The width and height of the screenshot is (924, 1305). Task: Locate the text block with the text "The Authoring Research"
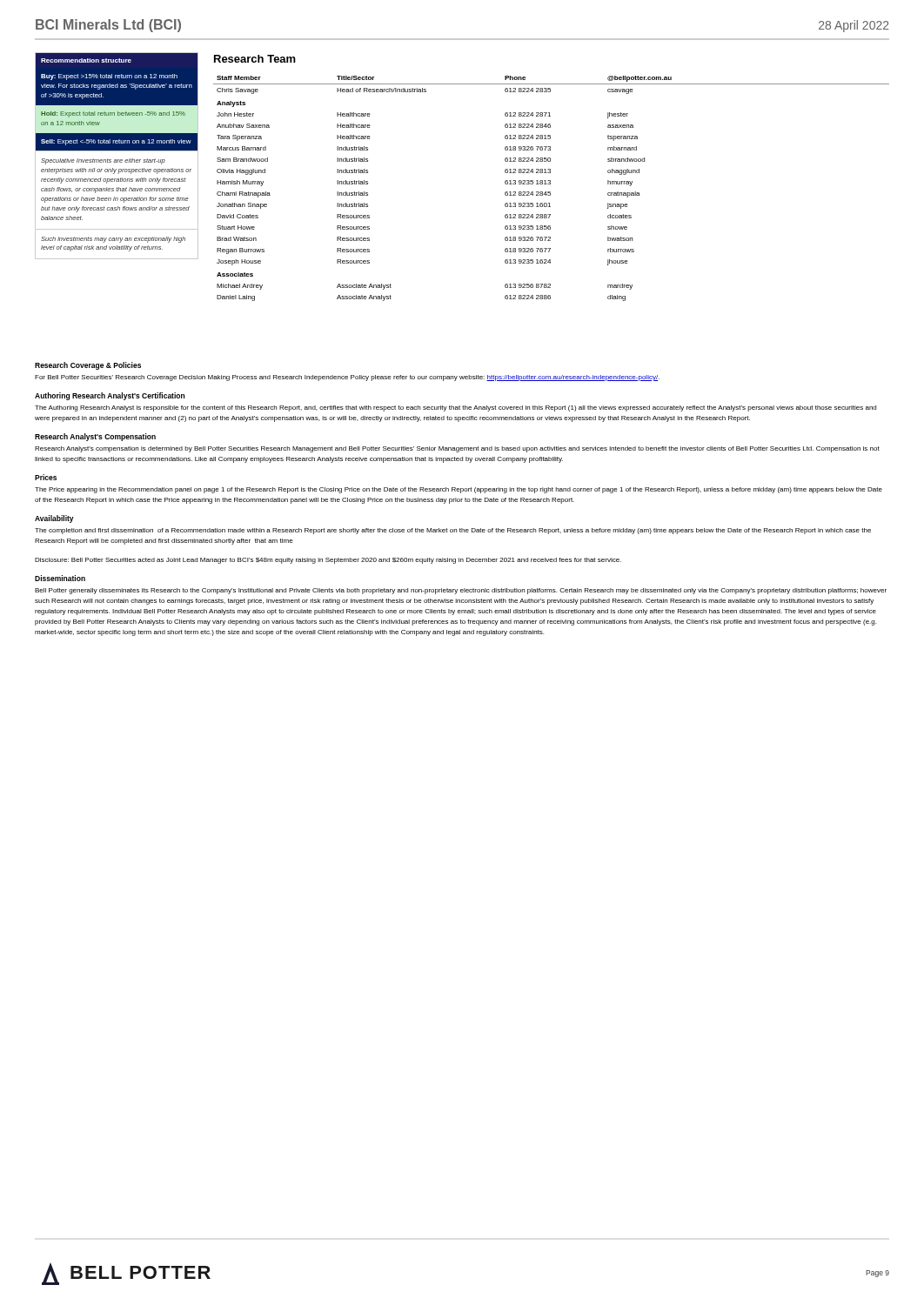[456, 413]
